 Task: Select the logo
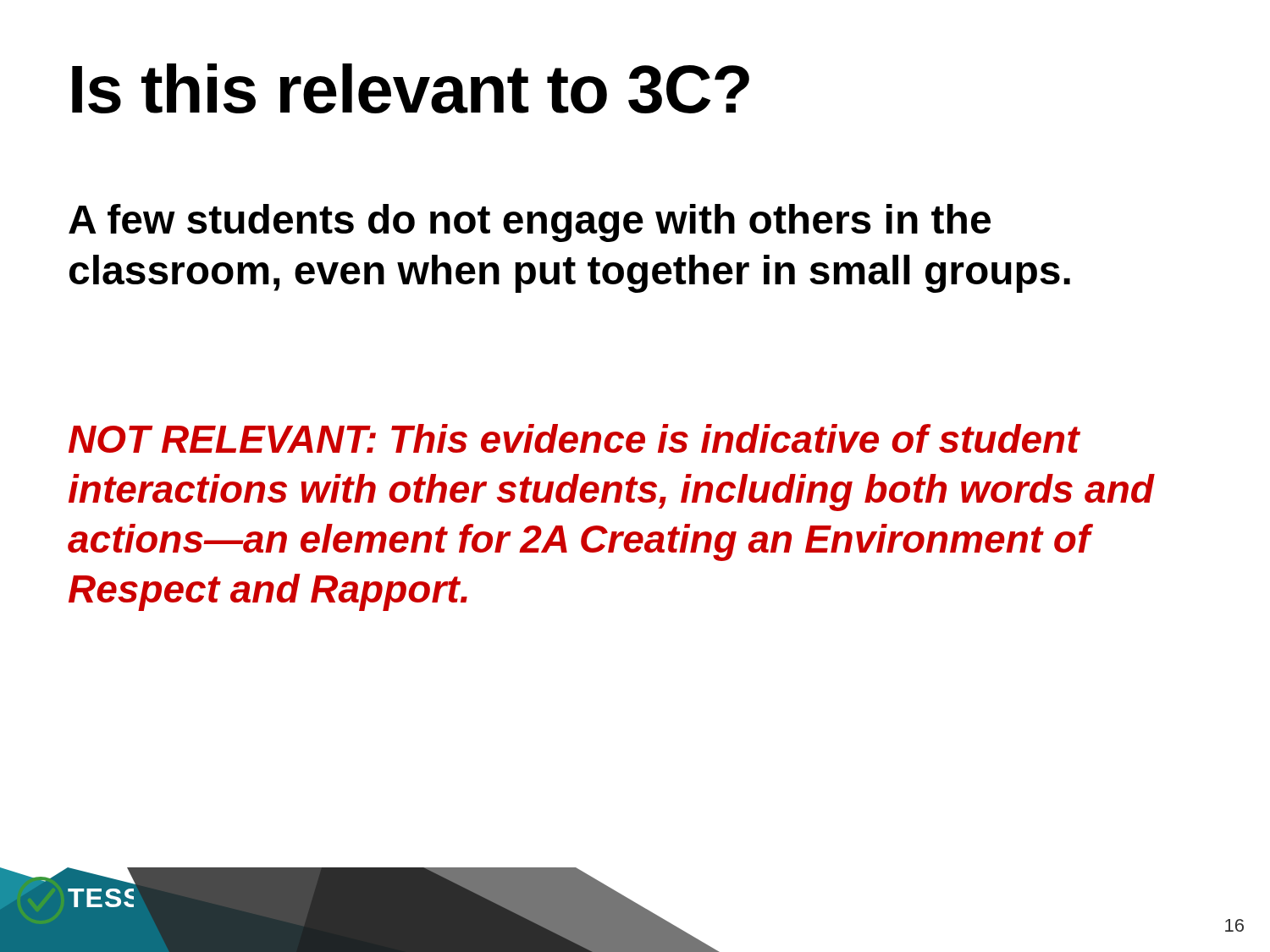coord(74,901)
